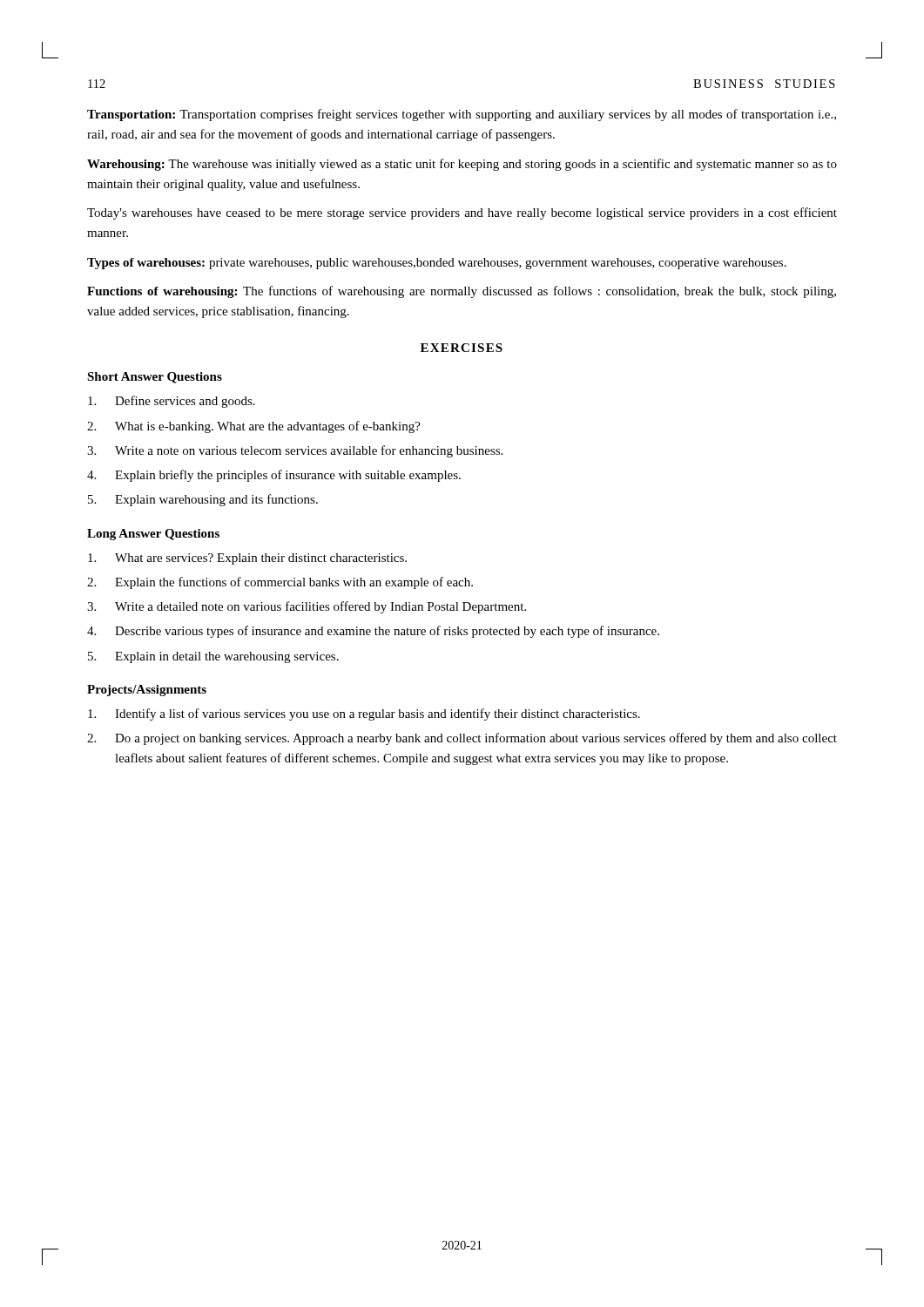Find the block starting "Types of warehouses: private warehouses, public warehouses,bonded"

click(x=437, y=262)
